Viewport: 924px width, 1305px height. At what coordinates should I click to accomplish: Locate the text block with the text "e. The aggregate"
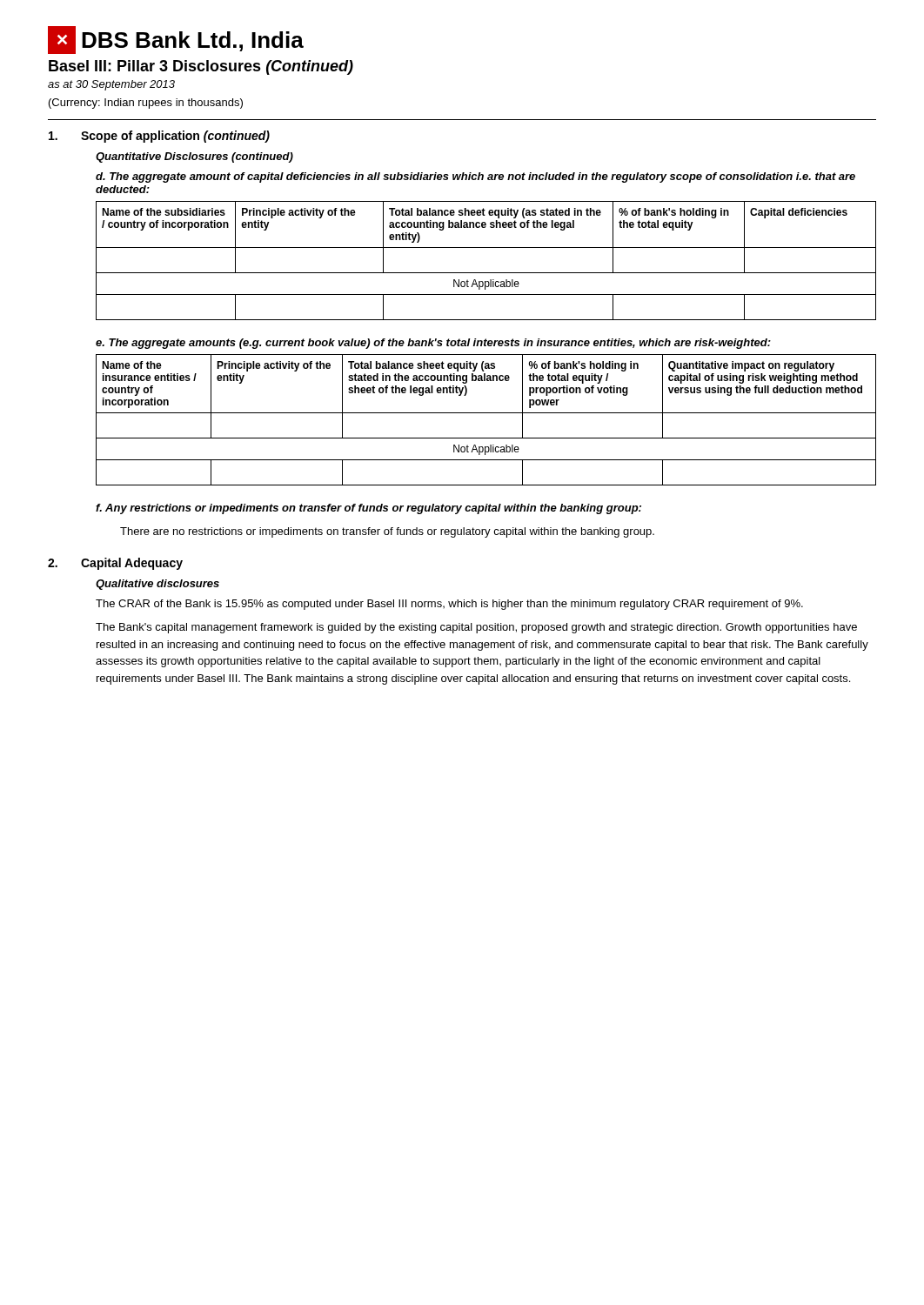point(433,342)
